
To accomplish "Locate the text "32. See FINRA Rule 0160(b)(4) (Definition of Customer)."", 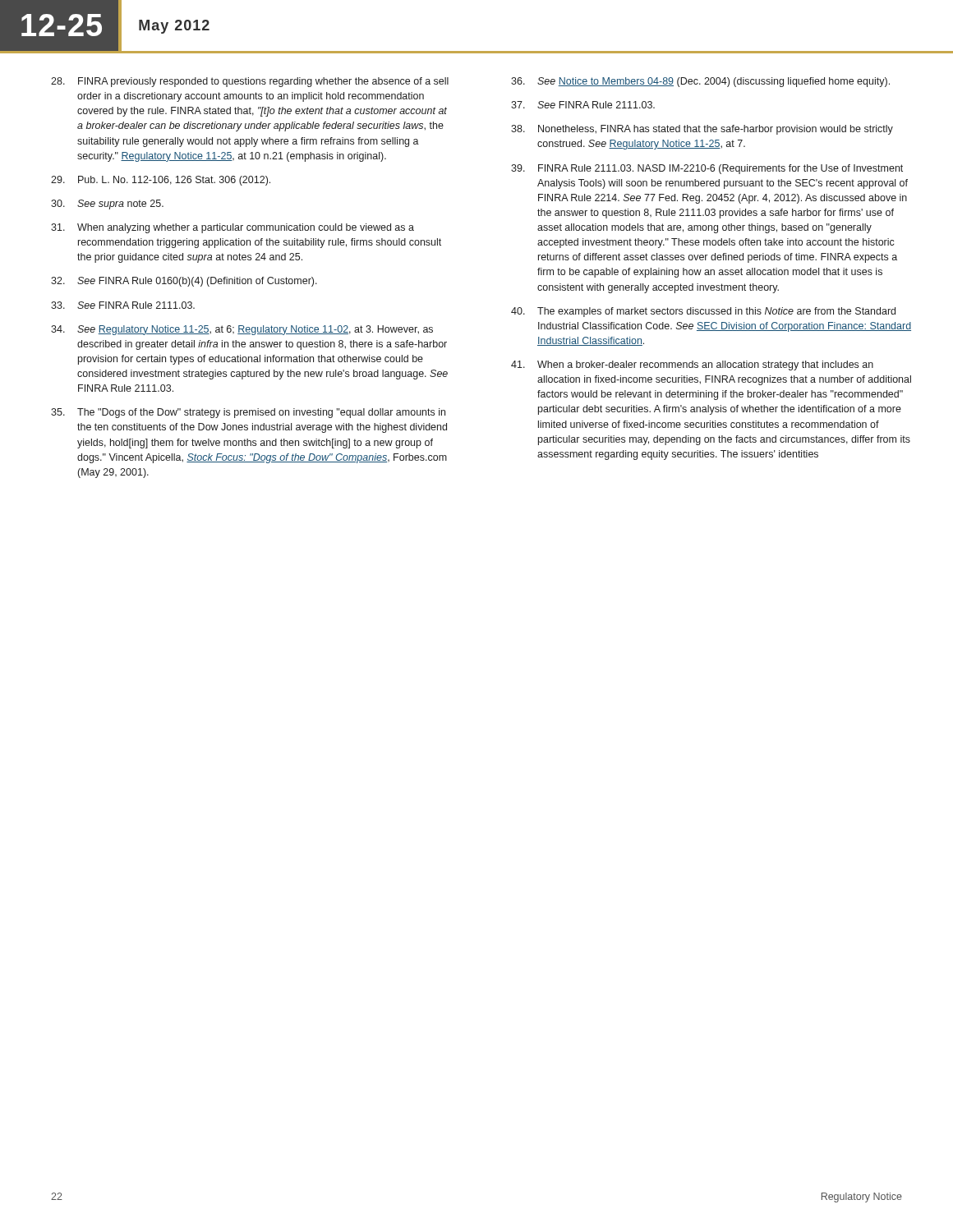I will point(252,281).
